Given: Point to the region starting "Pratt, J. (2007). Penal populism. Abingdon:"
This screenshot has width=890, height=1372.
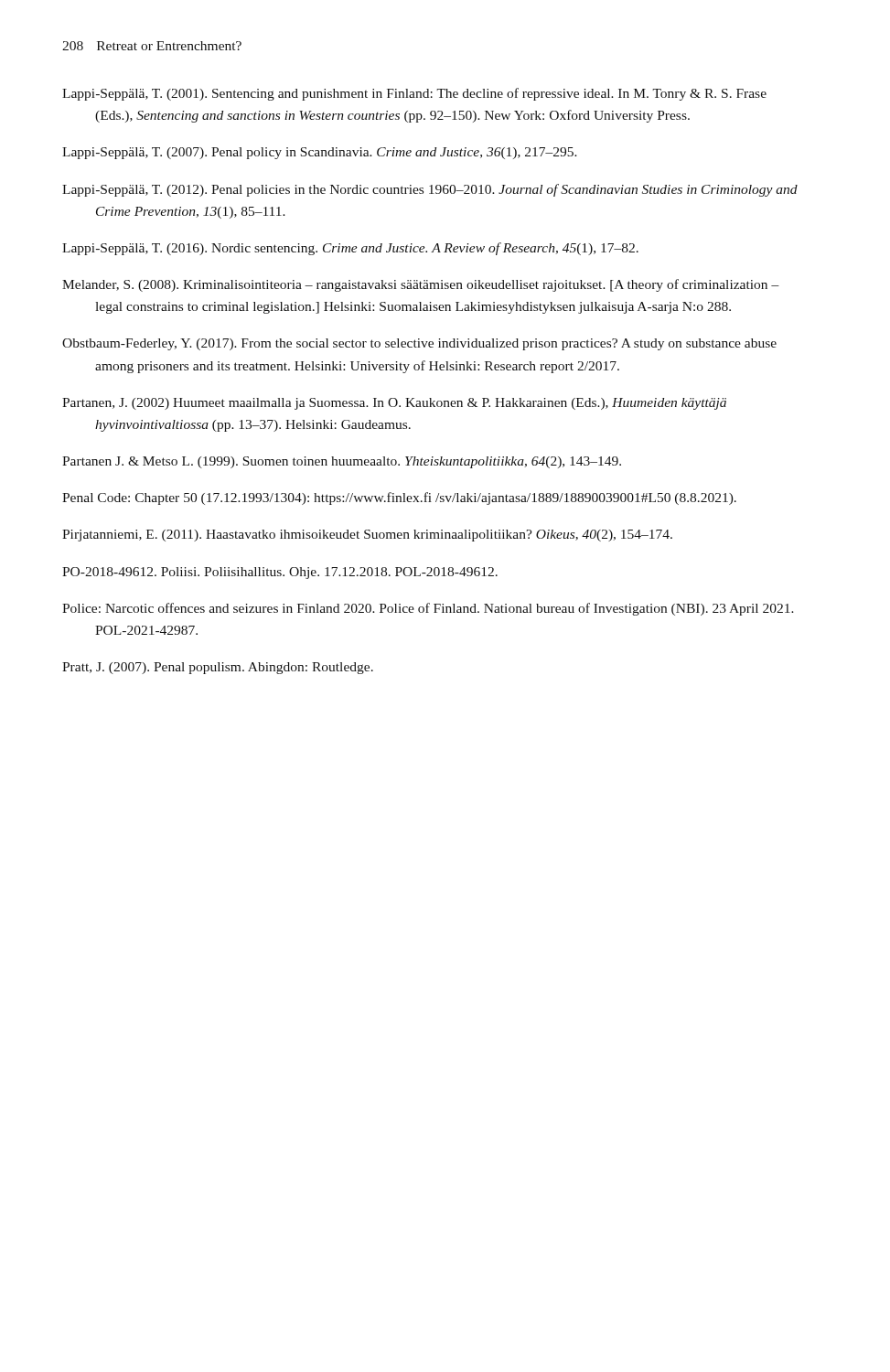Looking at the screenshot, I should pyautogui.click(x=218, y=666).
